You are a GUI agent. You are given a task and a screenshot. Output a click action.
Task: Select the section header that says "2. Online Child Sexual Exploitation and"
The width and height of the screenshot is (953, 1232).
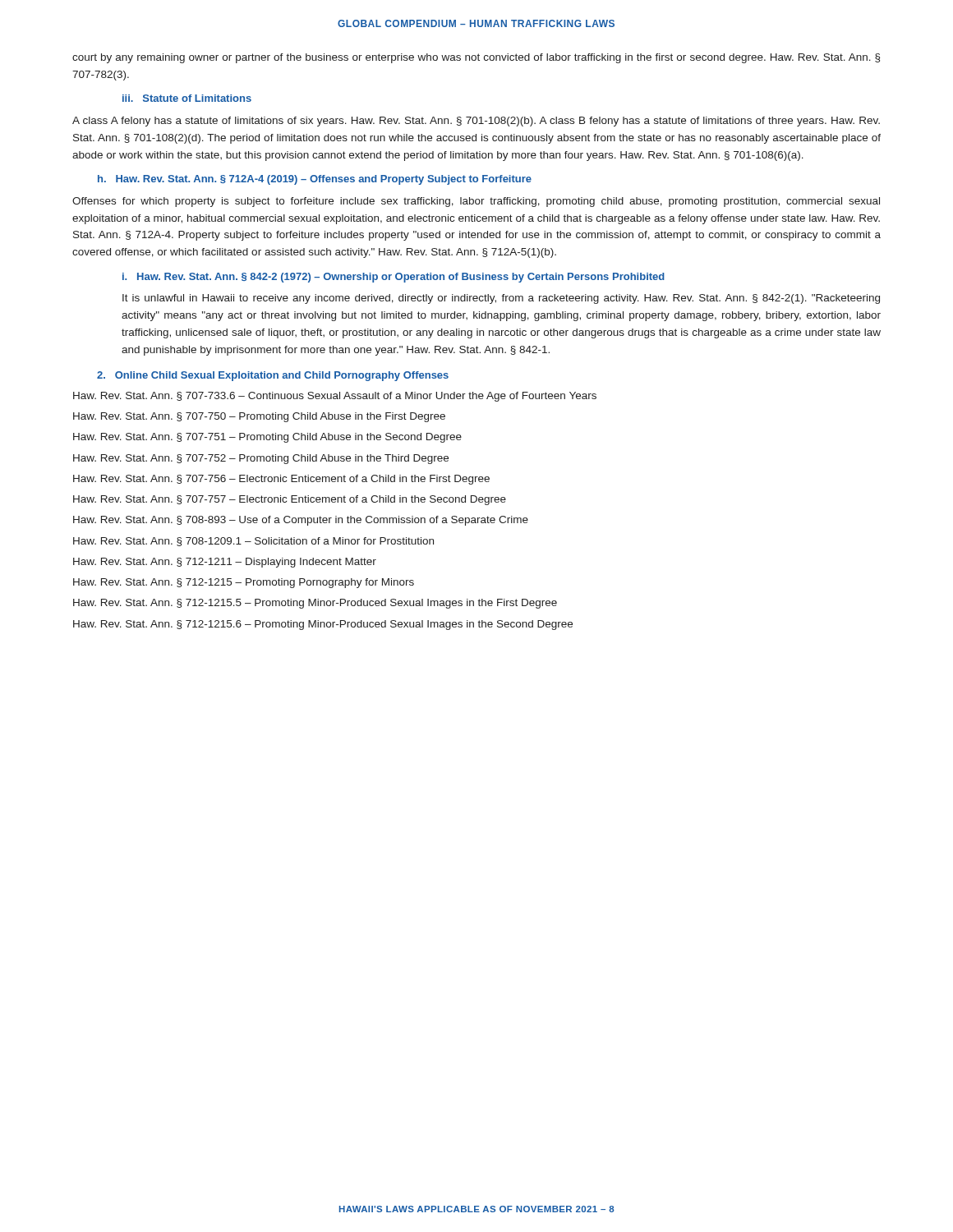pos(273,375)
